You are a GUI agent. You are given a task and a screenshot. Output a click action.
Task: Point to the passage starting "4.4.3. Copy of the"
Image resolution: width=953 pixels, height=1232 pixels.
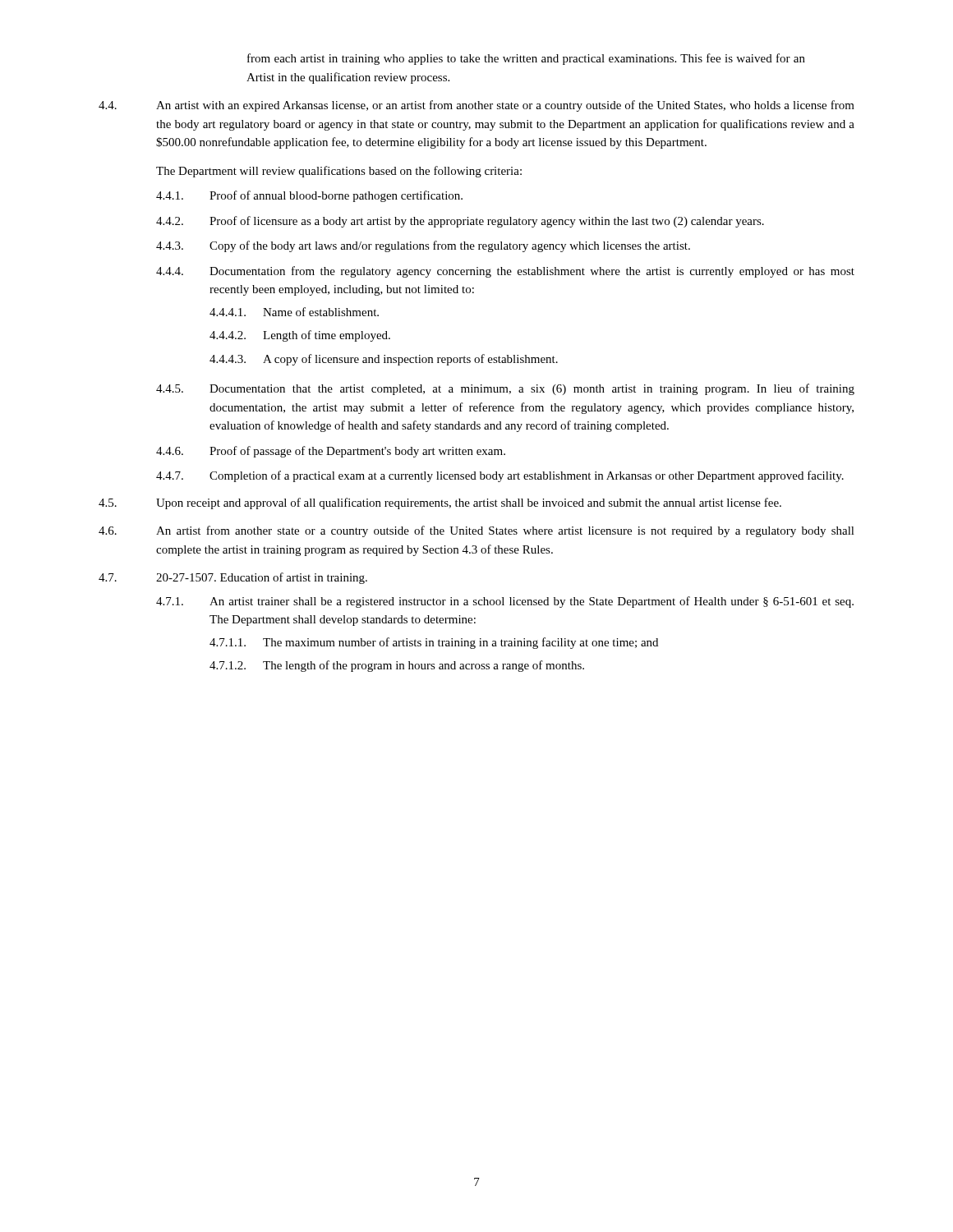coord(505,246)
